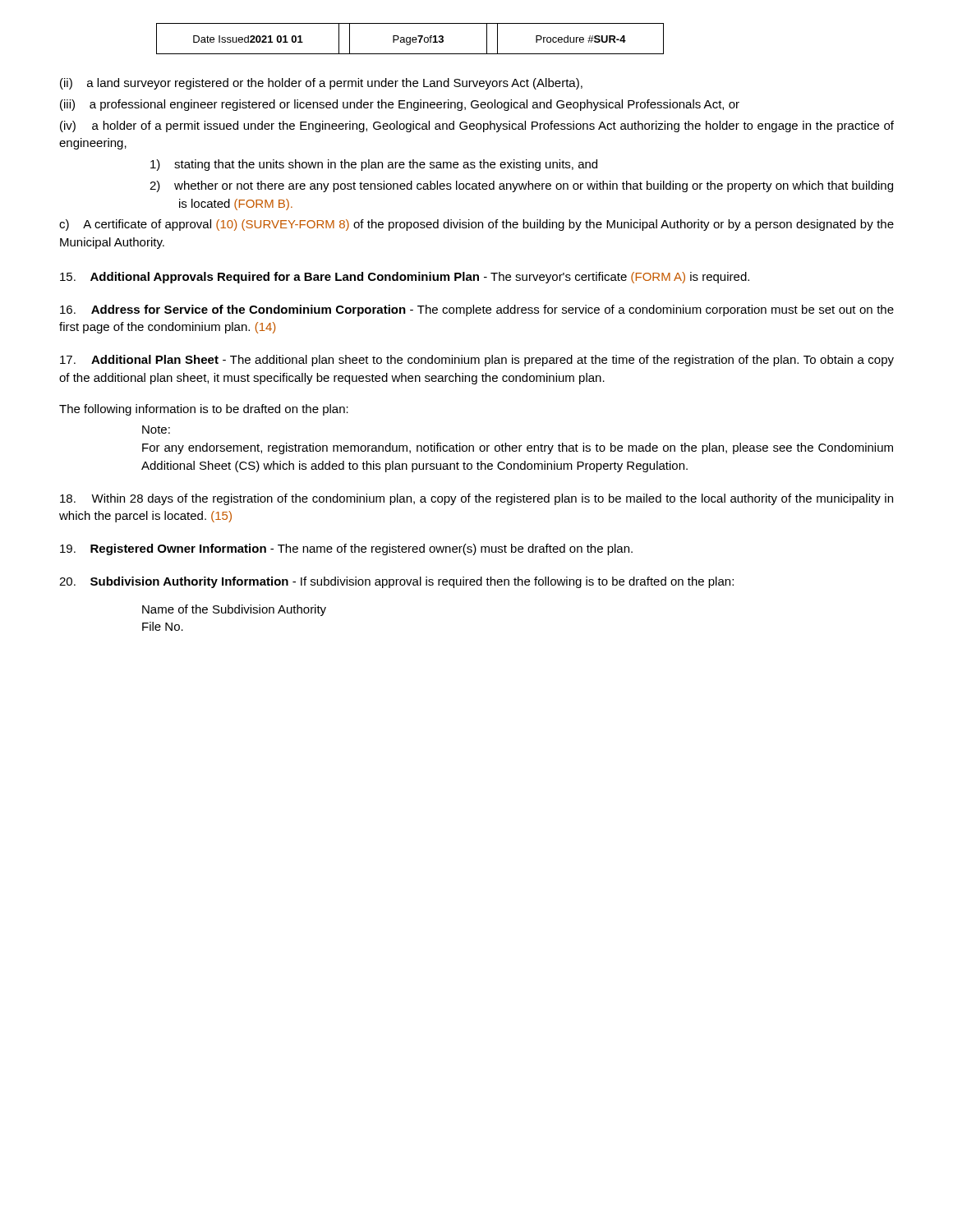Select the list item that says "2) whether or not there are any"
This screenshot has width=953, height=1232.
point(522,194)
